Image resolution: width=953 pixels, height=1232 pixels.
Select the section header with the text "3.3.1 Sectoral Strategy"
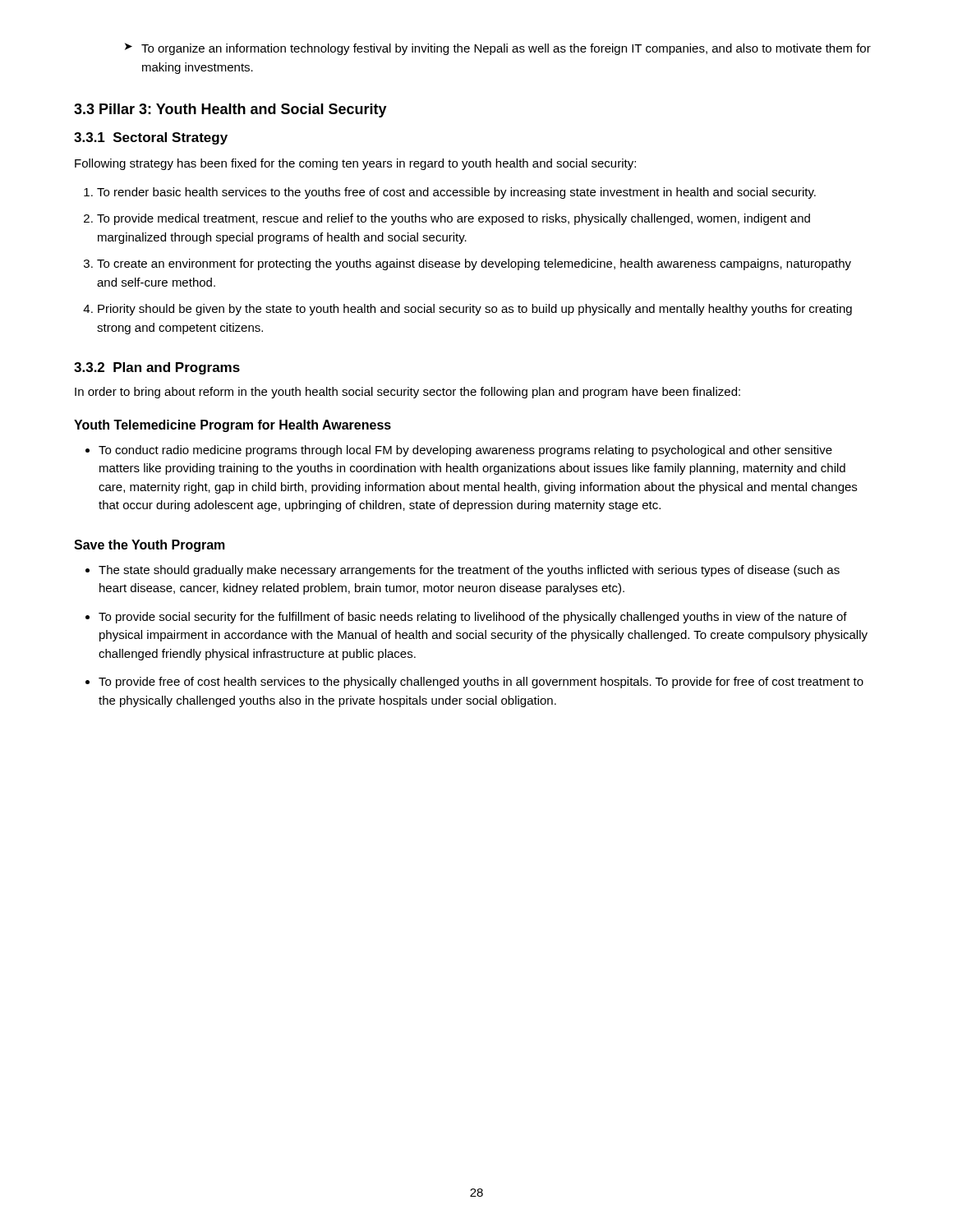point(151,138)
